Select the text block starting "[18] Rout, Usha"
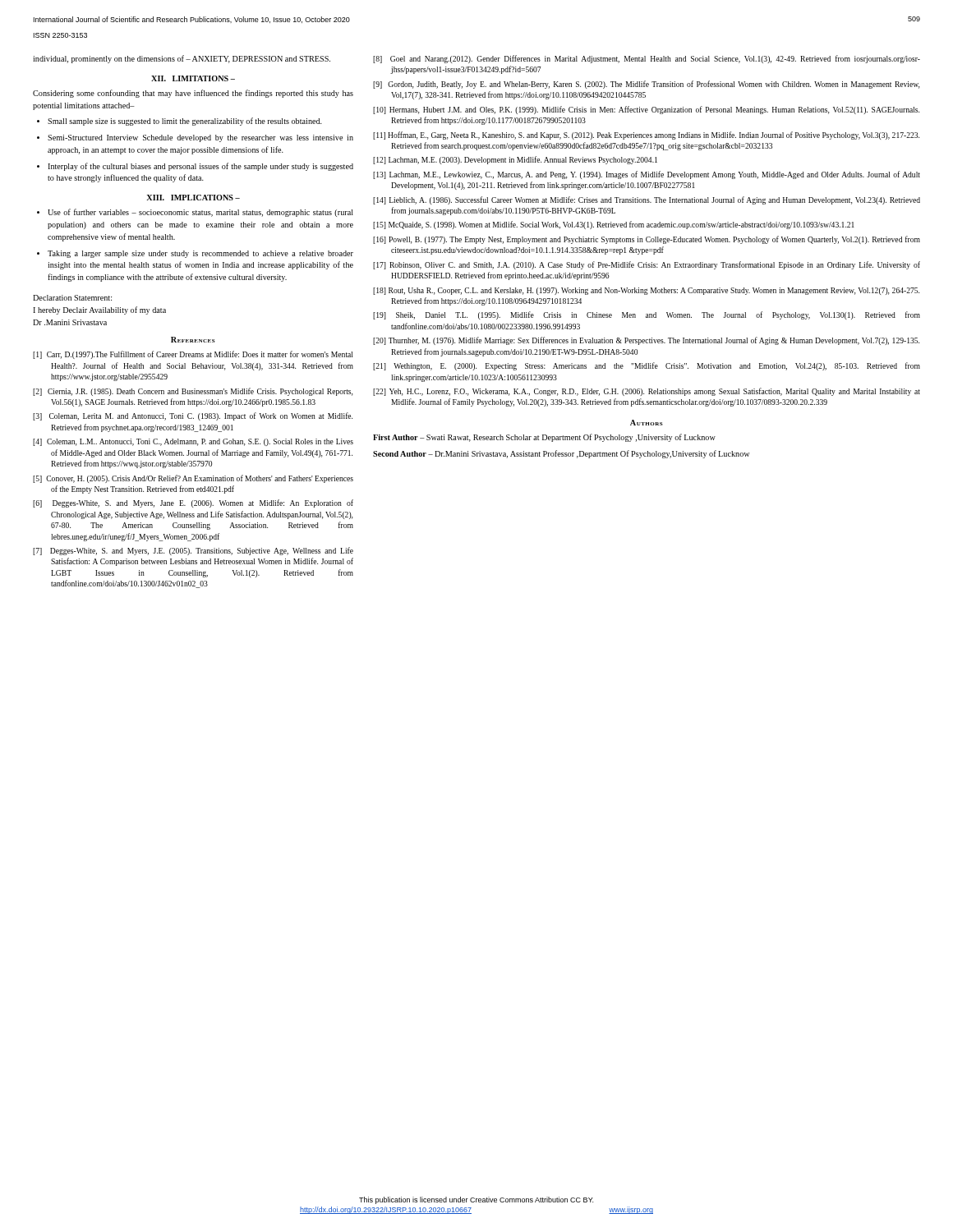 [647, 296]
